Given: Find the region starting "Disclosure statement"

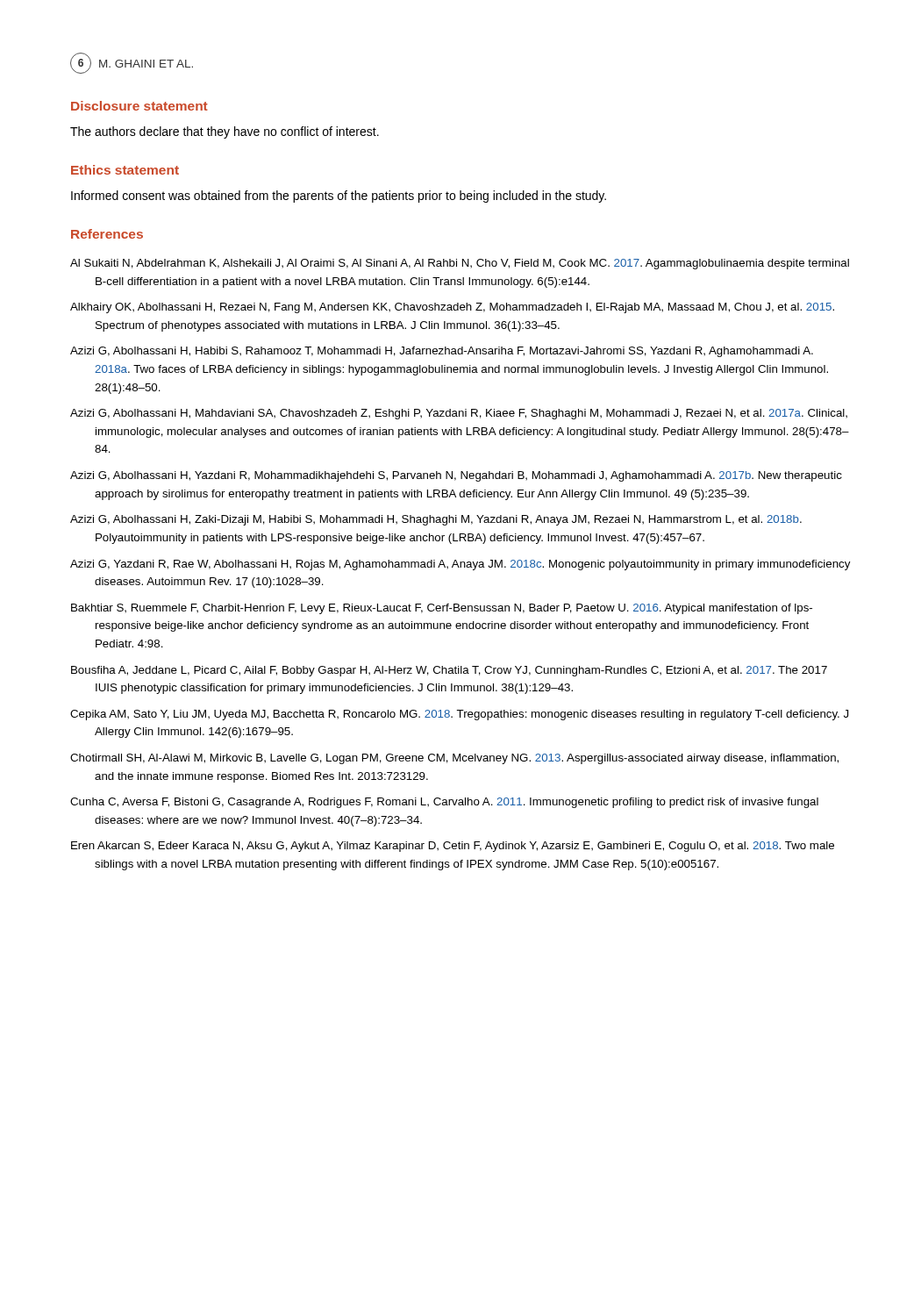Looking at the screenshot, I should click(139, 106).
